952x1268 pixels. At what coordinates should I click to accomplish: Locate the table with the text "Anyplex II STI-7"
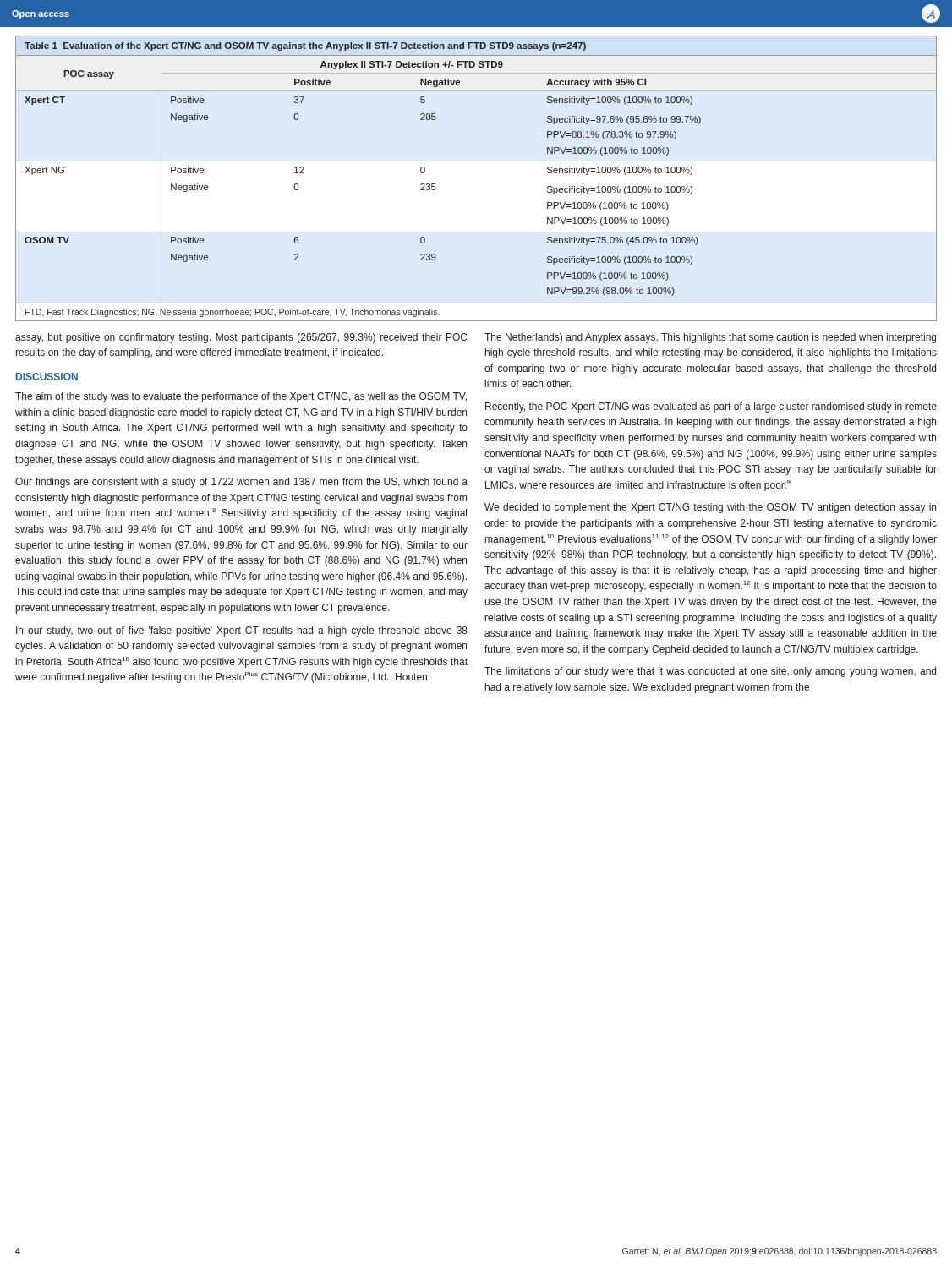(476, 178)
